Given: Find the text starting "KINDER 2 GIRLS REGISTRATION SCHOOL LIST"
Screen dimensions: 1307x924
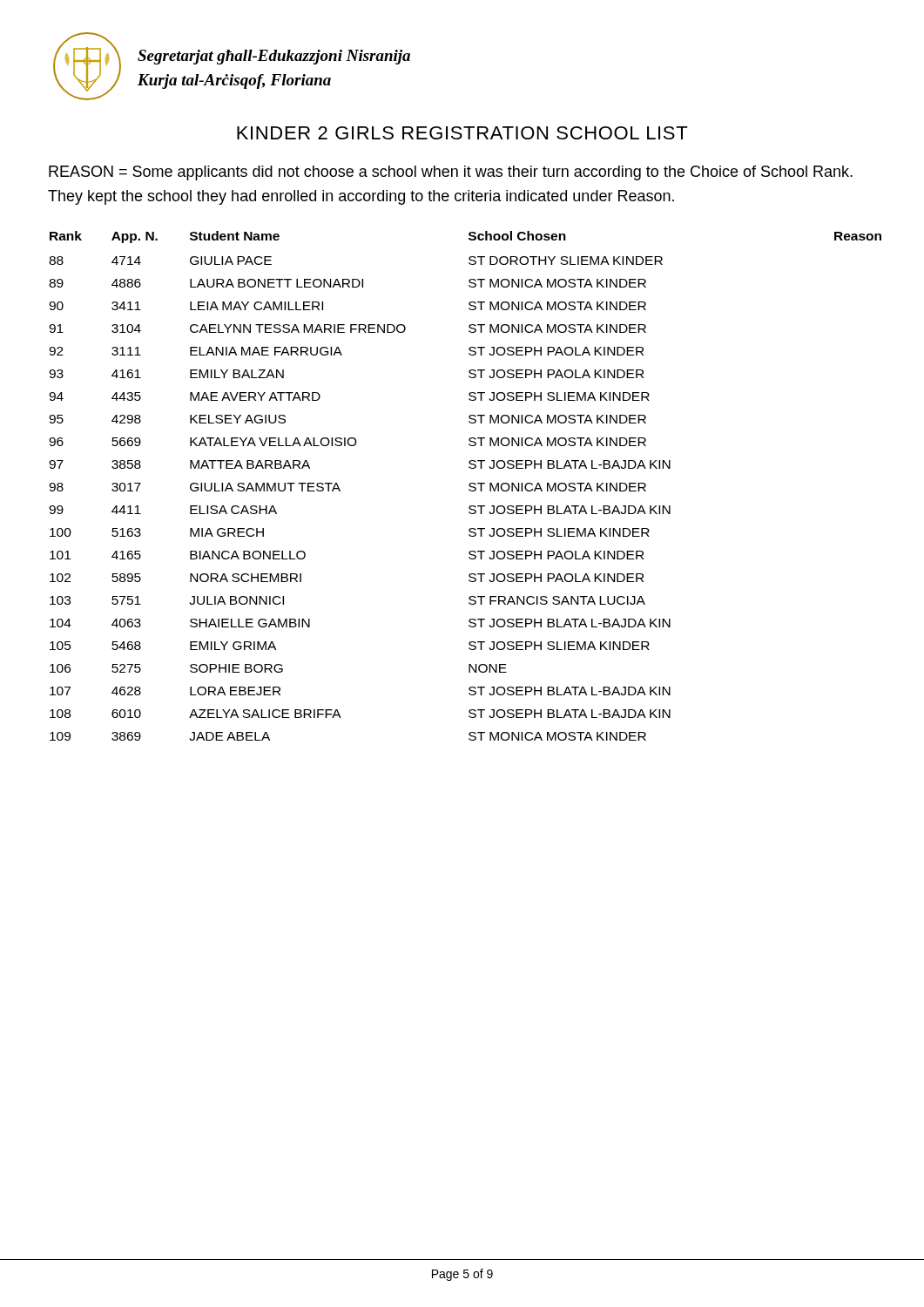Looking at the screenshot, I should (462, 133).
